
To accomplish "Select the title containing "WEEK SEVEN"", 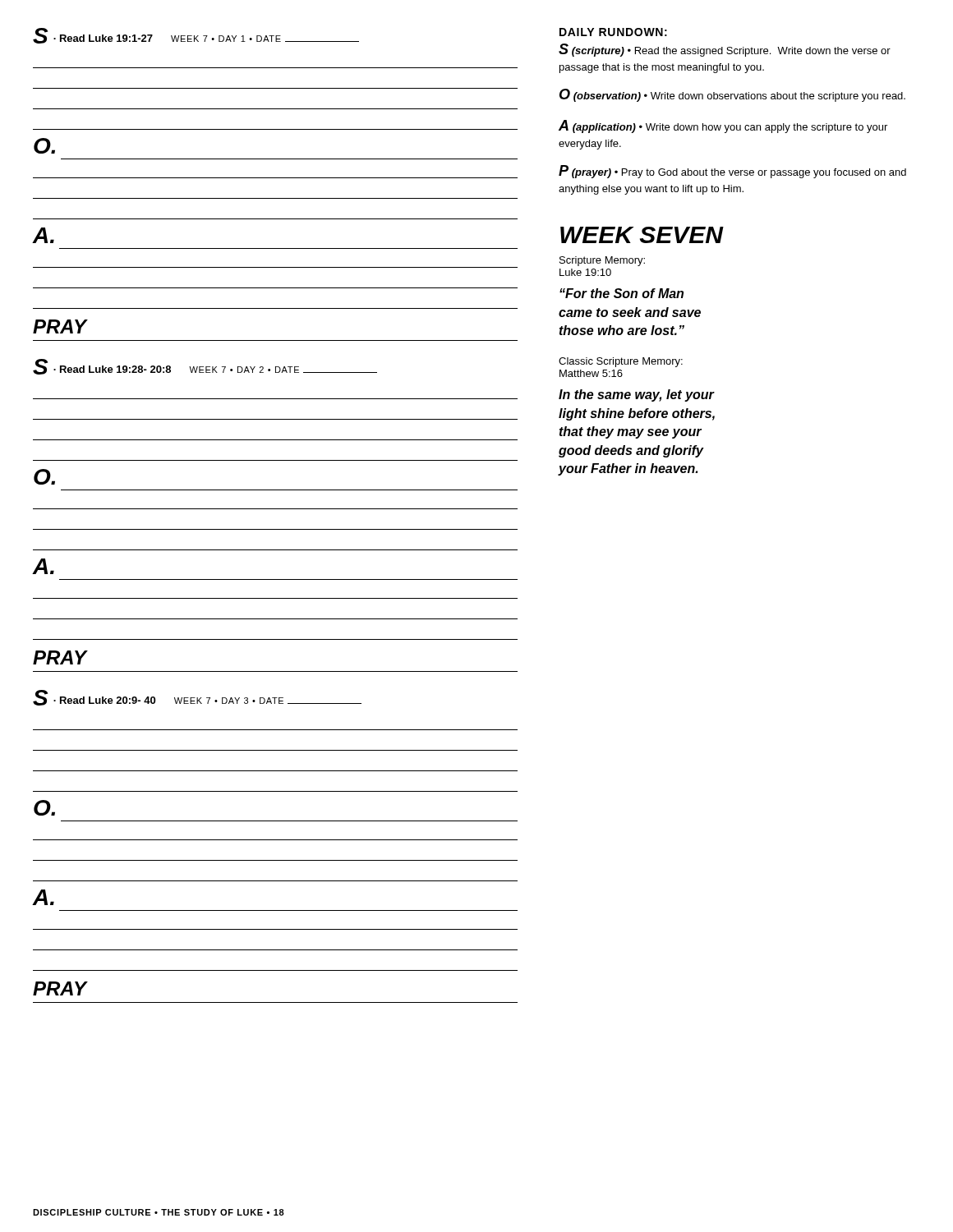I will pyautogui.click(x=641, y=235).
